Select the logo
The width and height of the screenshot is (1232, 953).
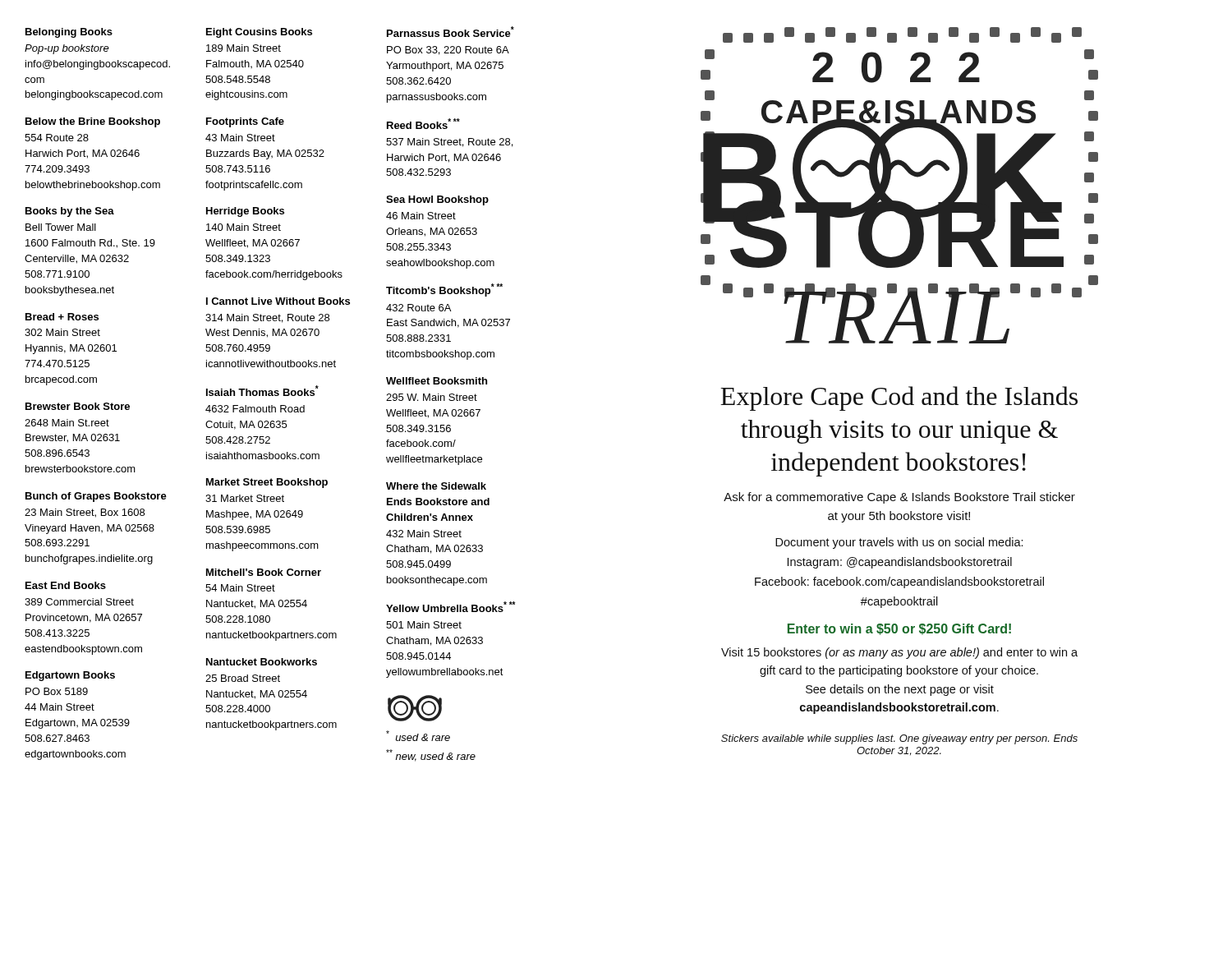(899, 199)
